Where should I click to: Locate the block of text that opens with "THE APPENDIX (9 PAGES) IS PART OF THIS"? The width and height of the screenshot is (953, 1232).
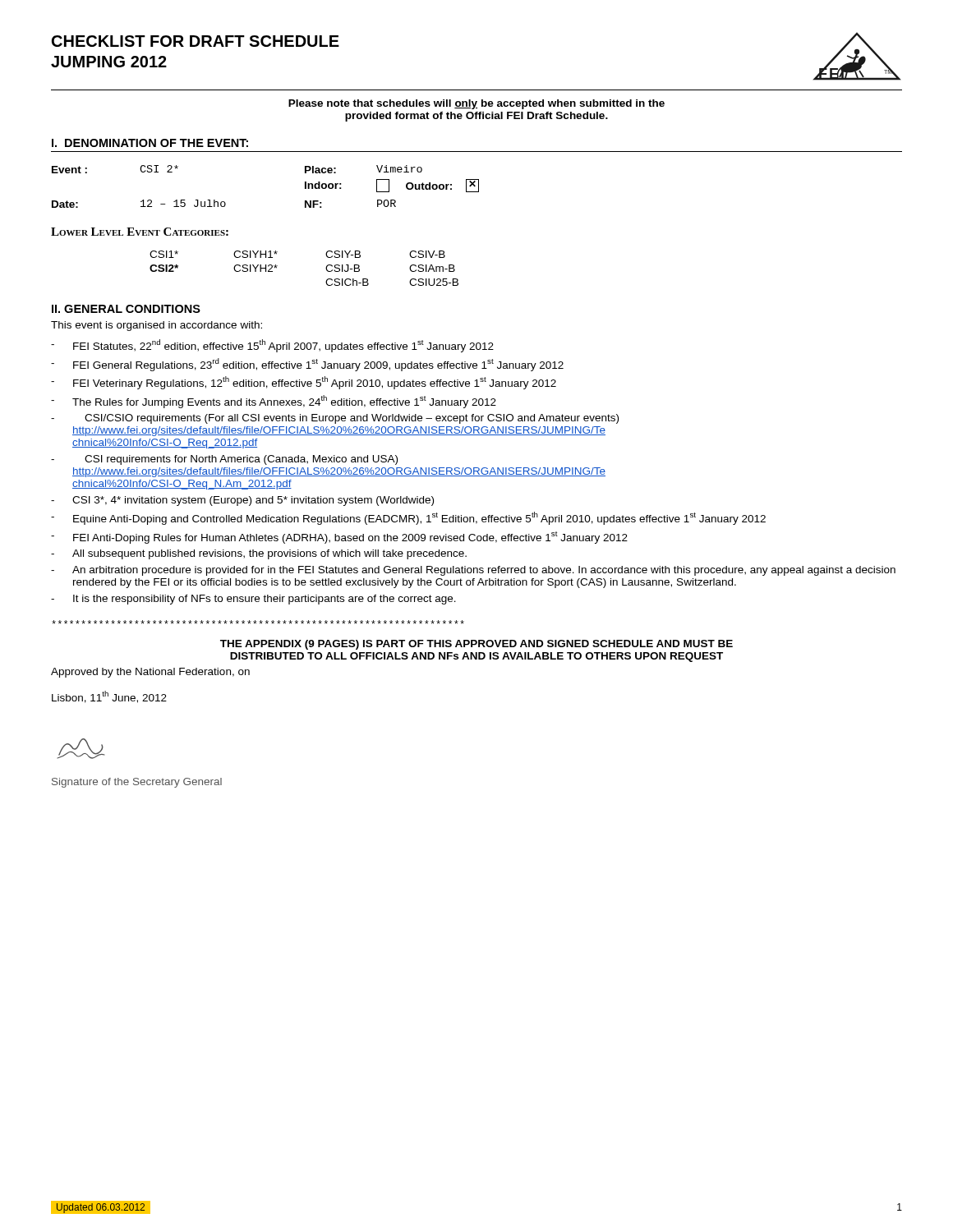pos(476,650)
